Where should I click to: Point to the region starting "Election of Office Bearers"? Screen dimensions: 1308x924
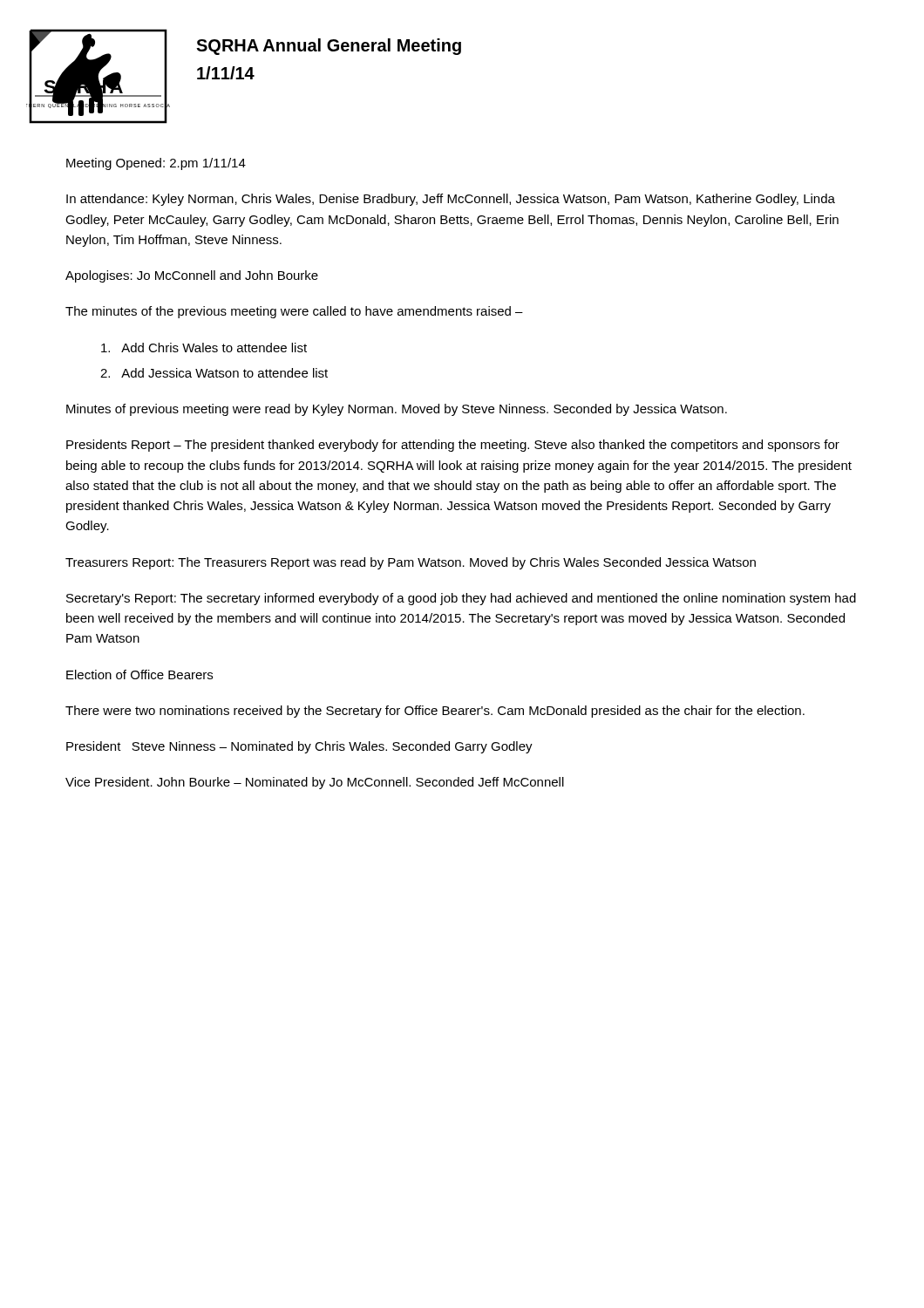[x=139, y=674]
